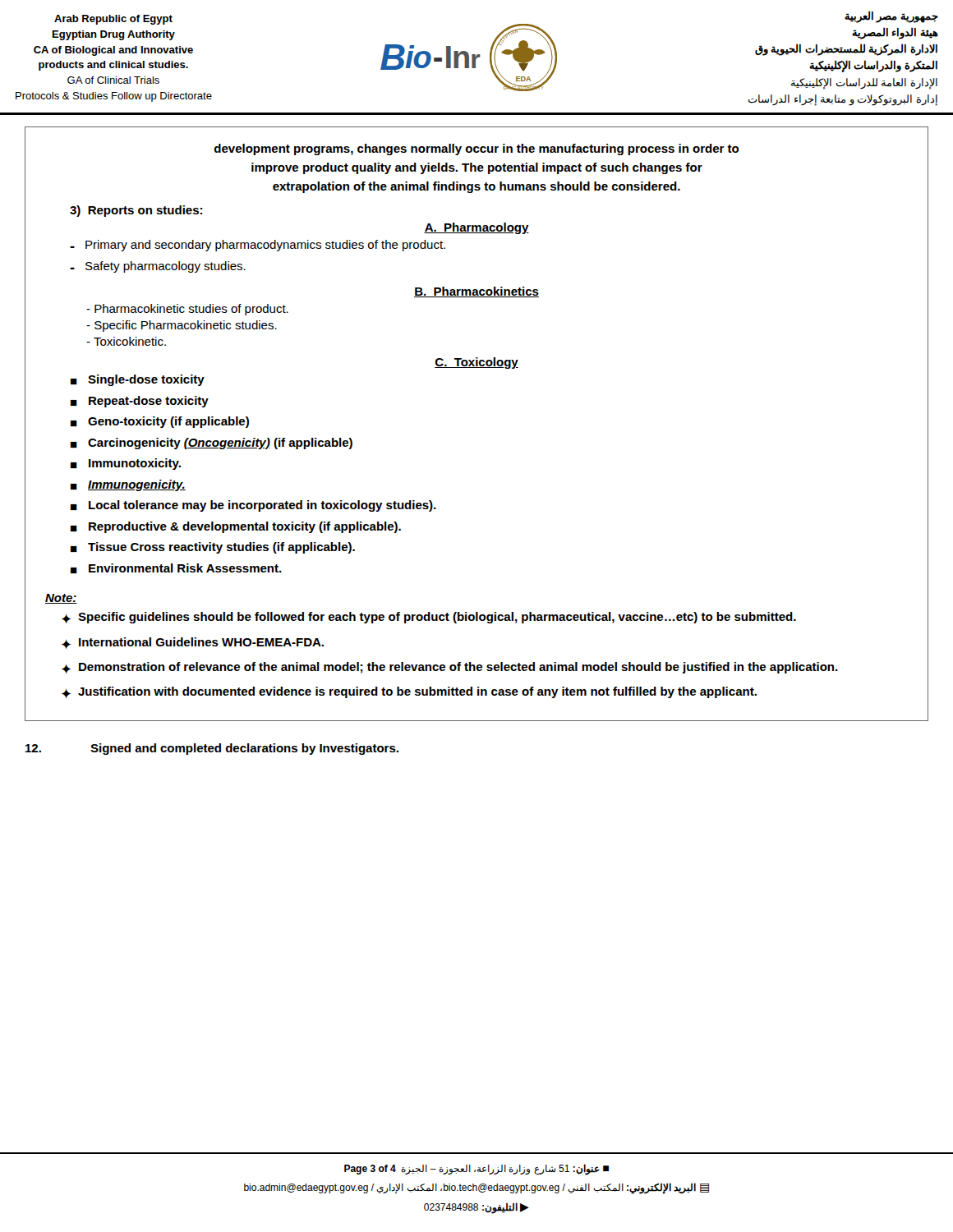Locate the text block starting "■ Carcinogenicity (Oncogenicity) (if applicable)"

(211, 444)
